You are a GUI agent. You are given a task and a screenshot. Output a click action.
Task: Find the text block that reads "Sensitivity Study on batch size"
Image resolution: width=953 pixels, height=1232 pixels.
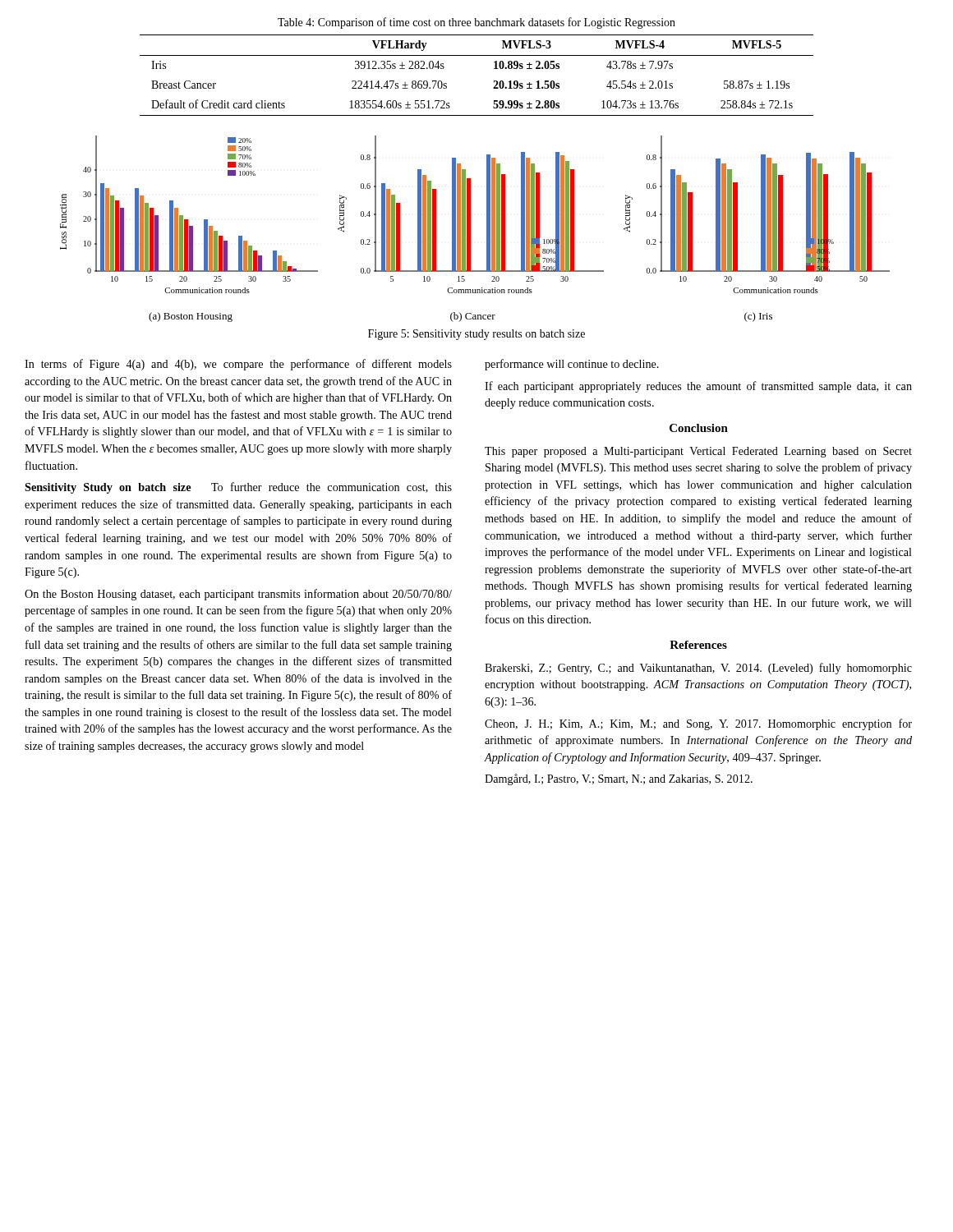pyautogui.click(x=238, y=530)
